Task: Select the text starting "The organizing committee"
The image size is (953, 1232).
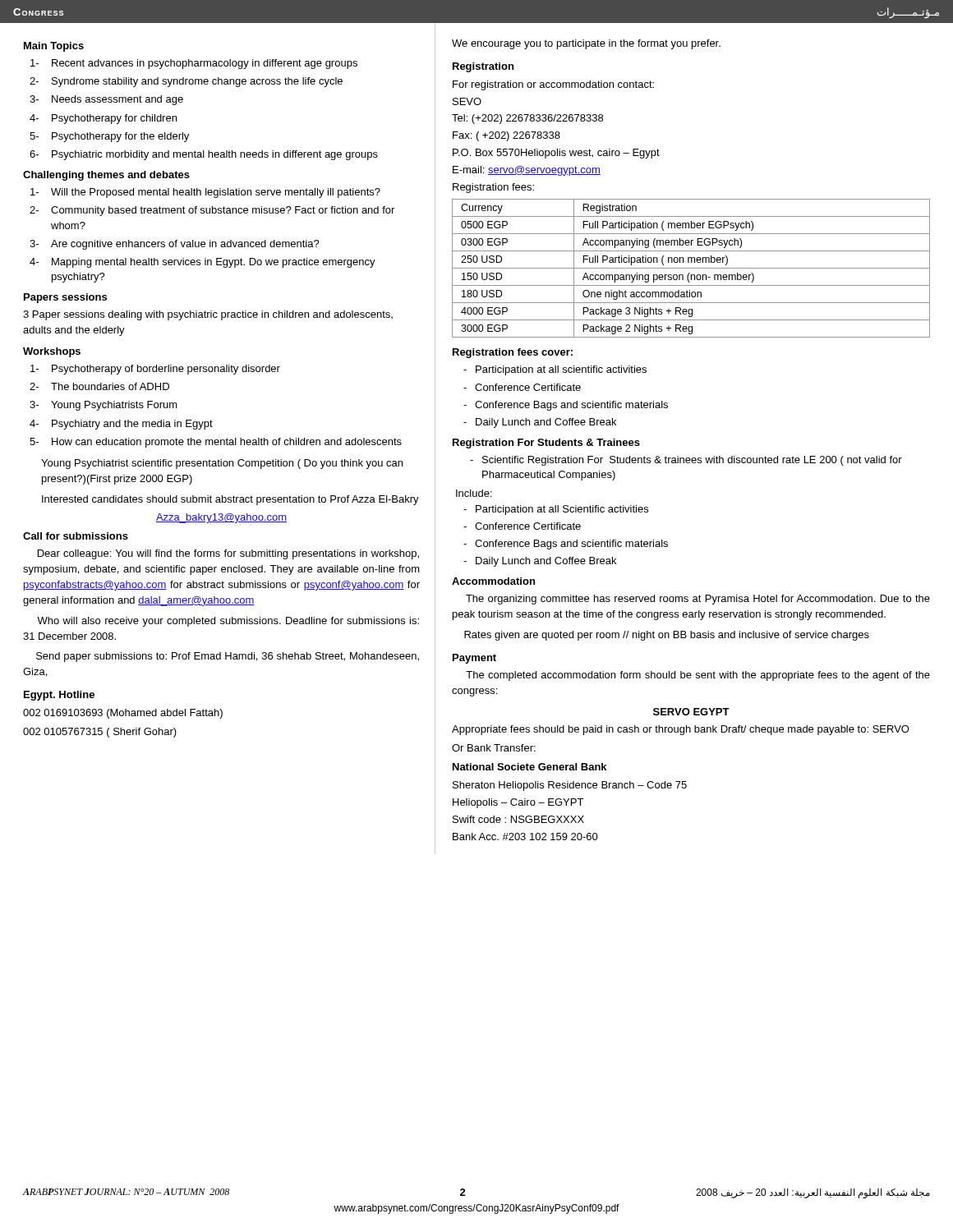Action: (x=691, y=606)
